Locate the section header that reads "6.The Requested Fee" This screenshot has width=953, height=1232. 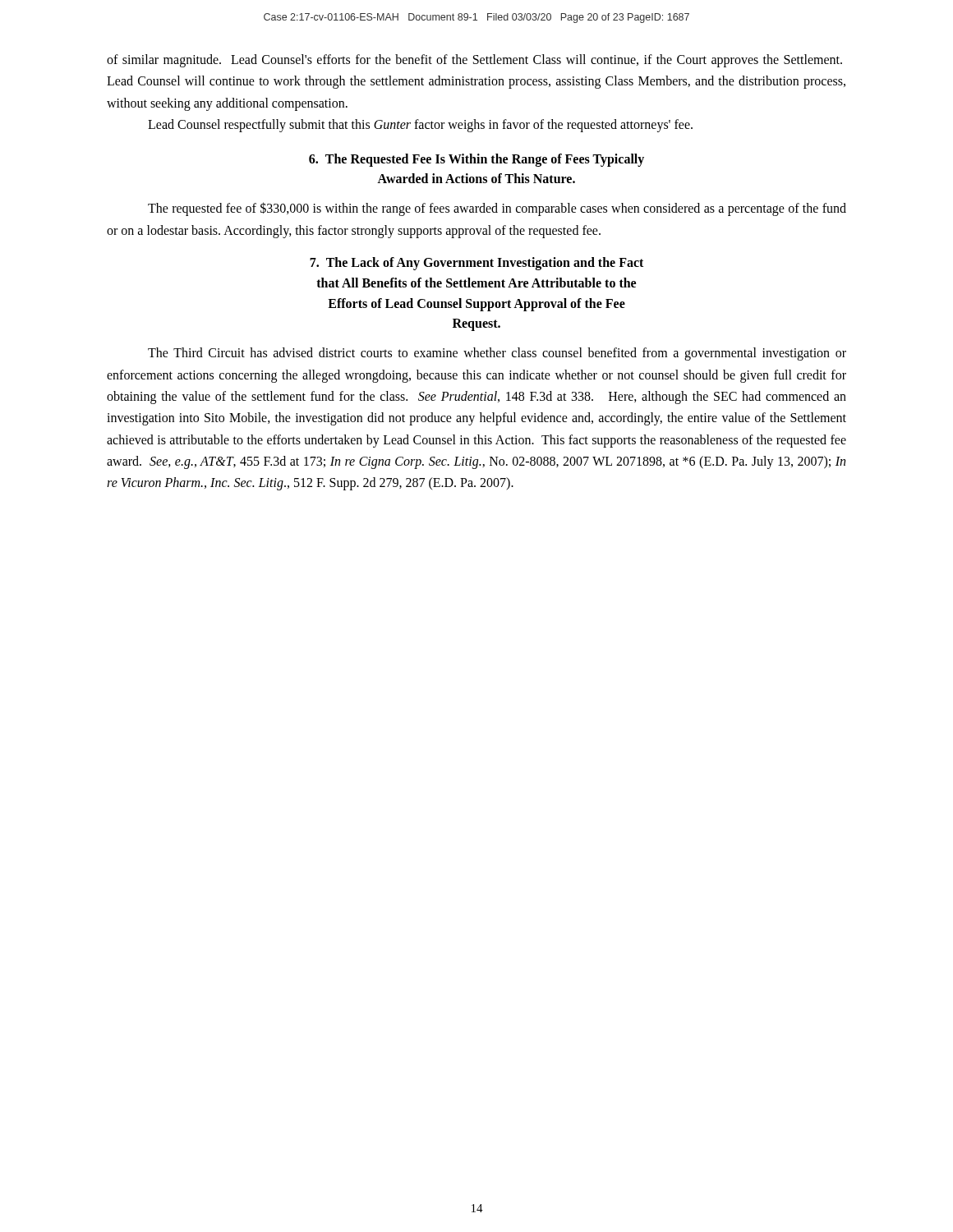[x=476, y=169]
